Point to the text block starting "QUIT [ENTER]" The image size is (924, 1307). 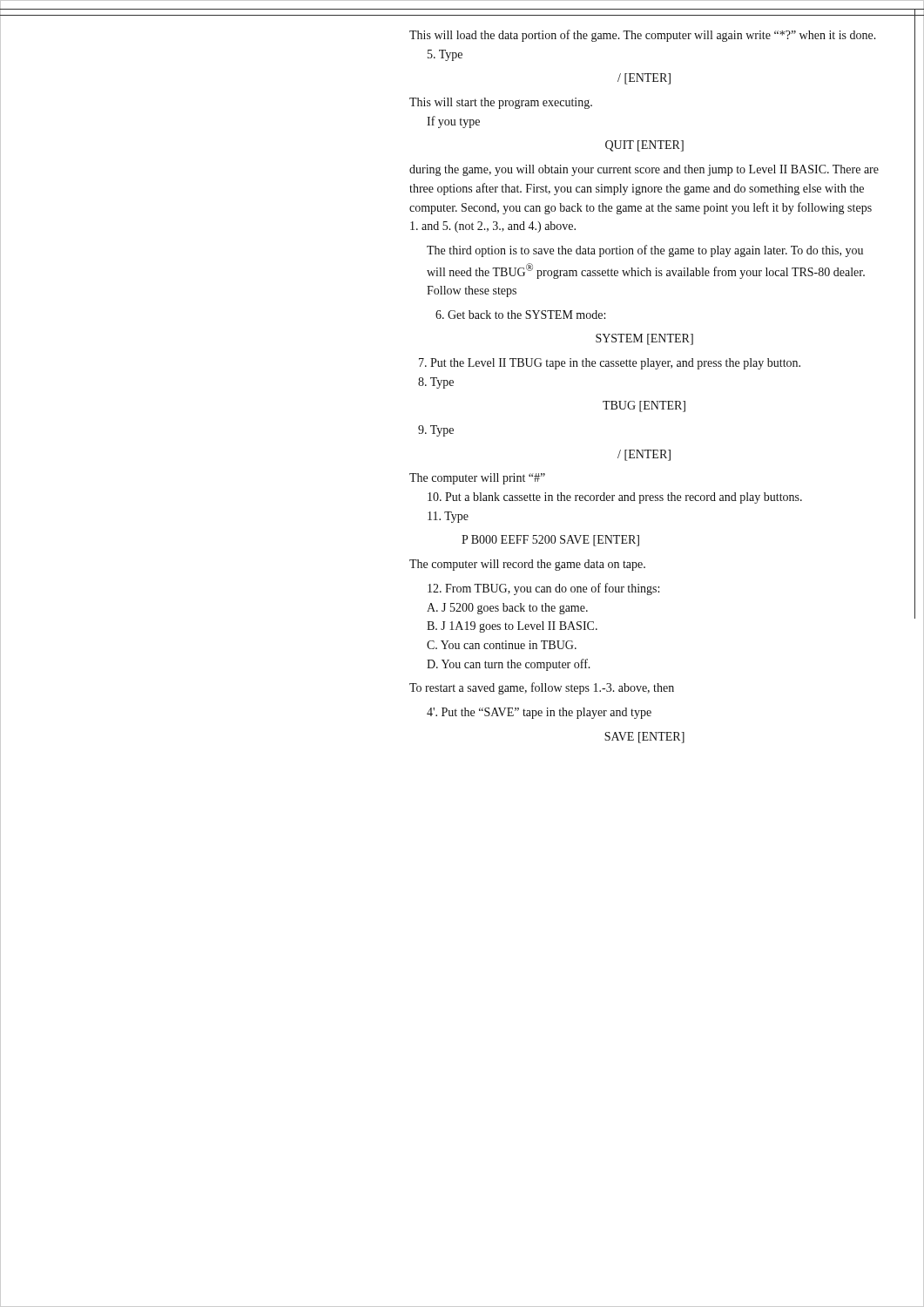point(644,145)
